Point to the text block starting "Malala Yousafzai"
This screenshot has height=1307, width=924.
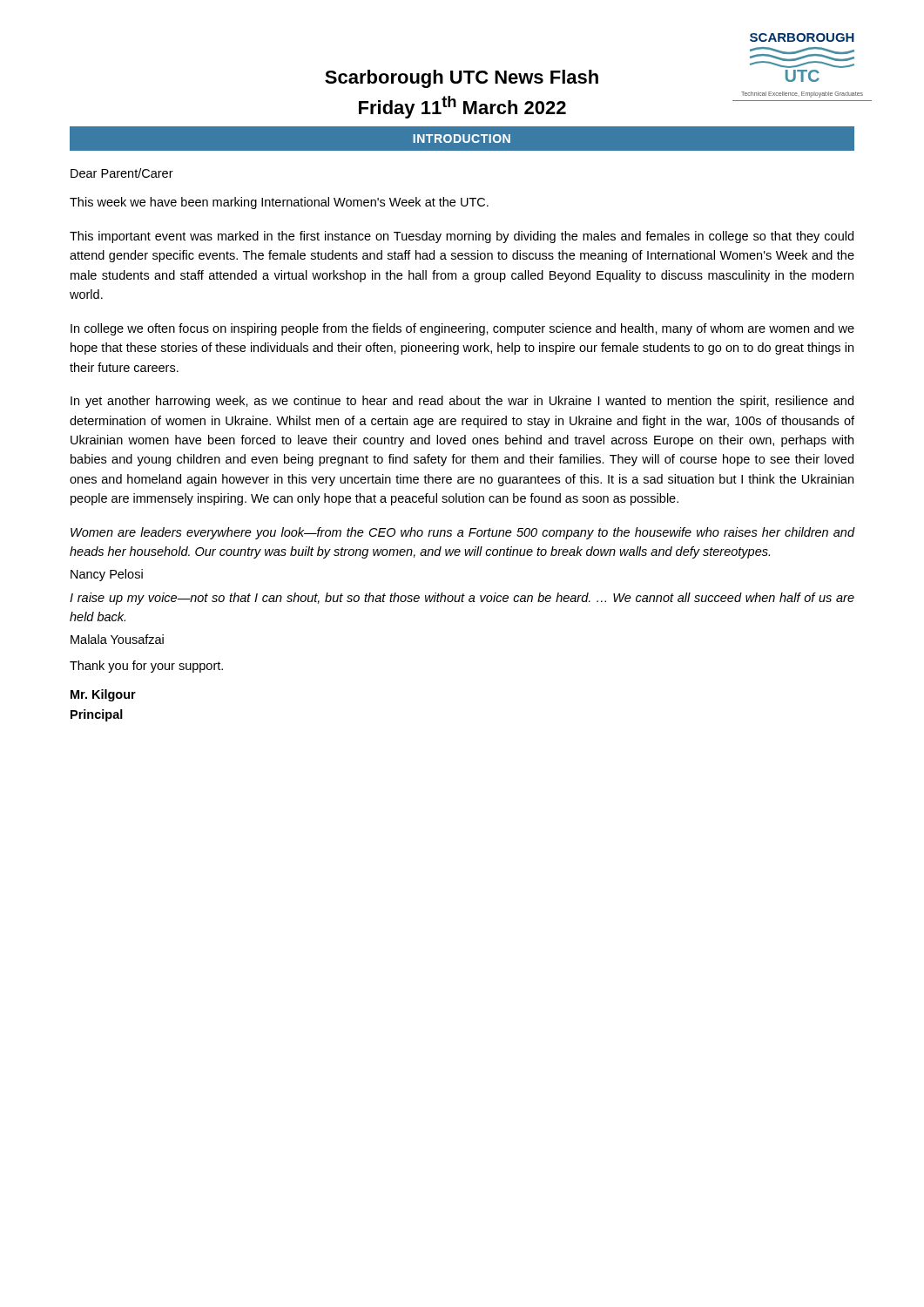pos(117,639)
